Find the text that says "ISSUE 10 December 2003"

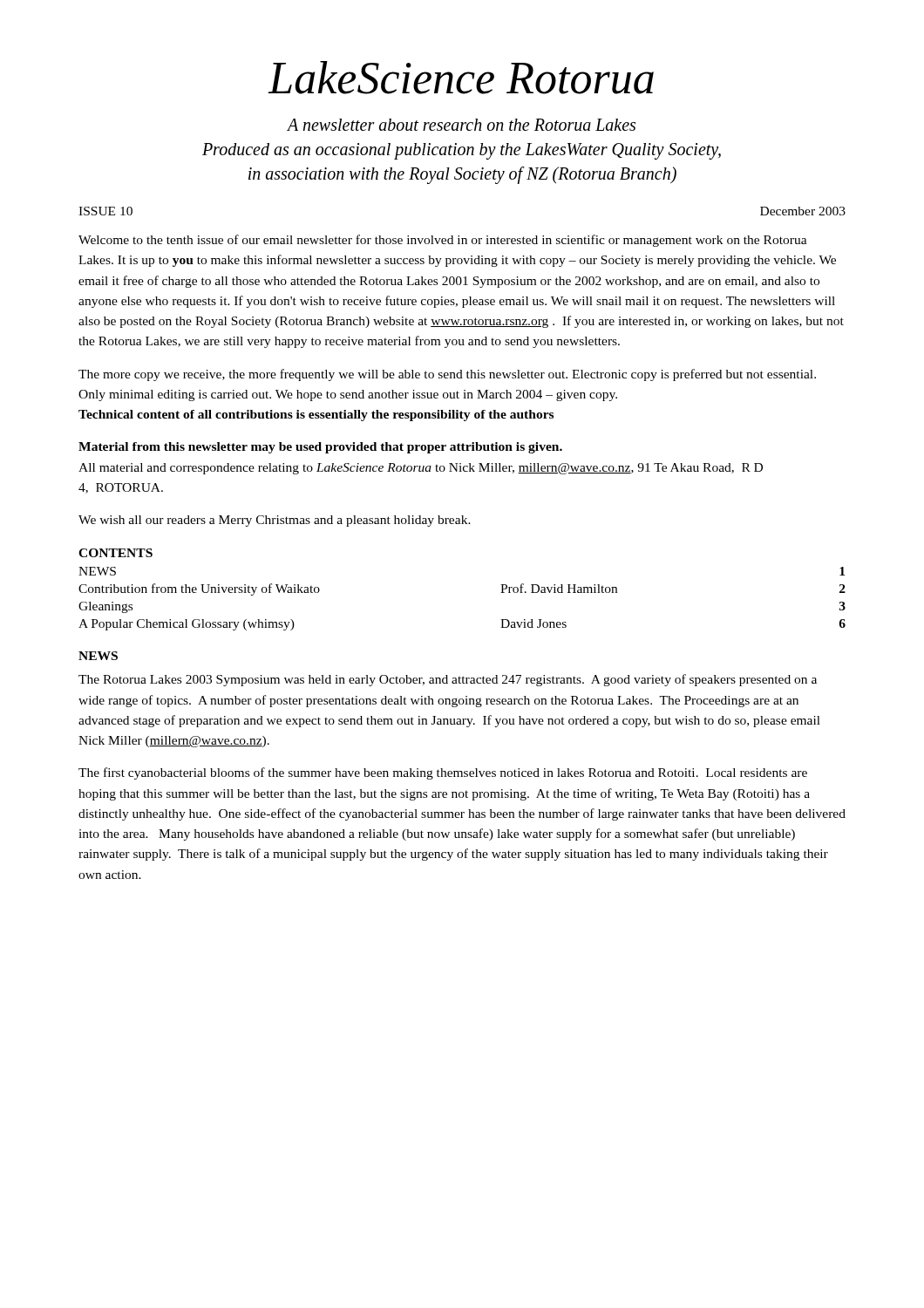(x=106, y=211)
